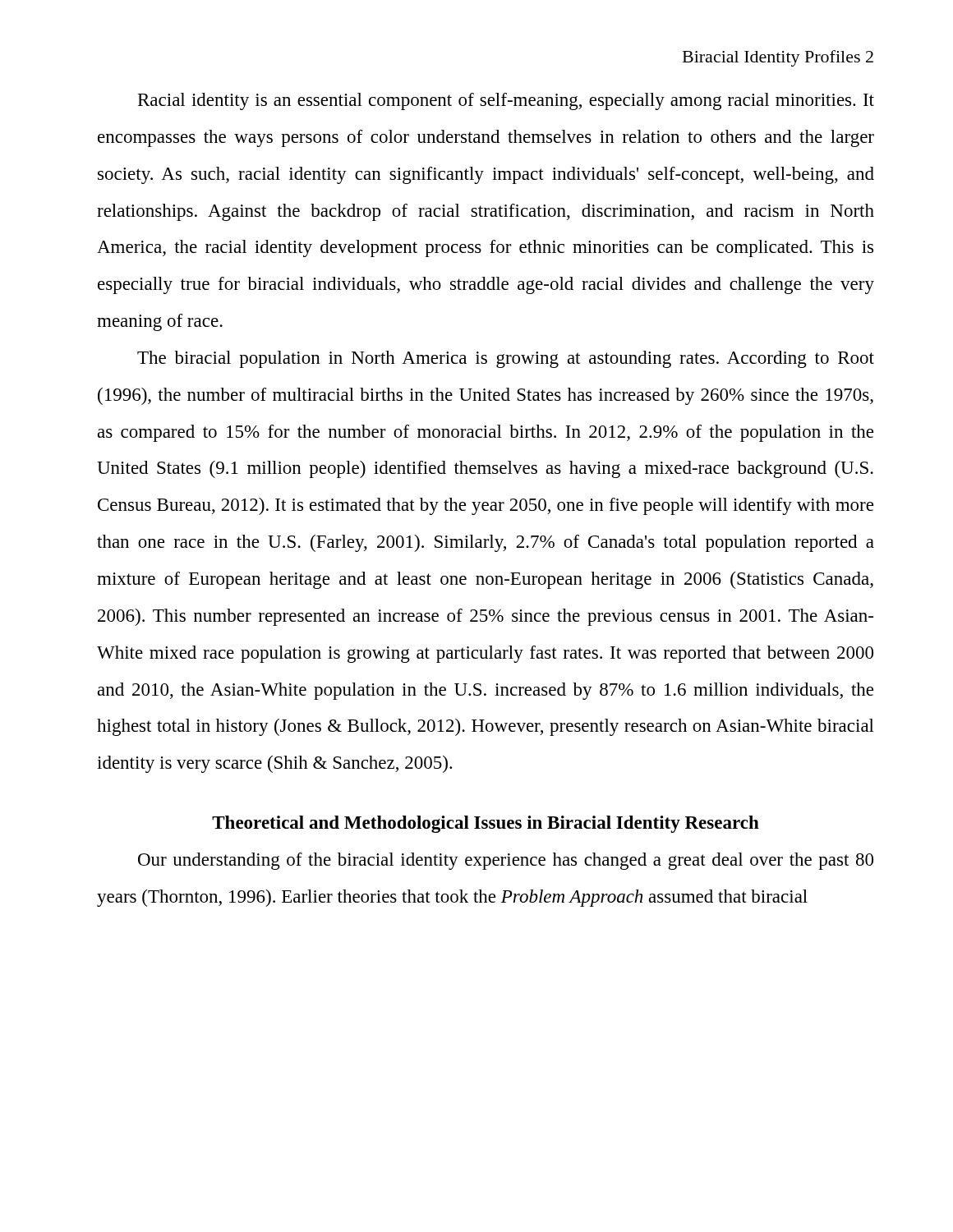Image resolution: width=953 pixels, height=1232 pixels.
Task: Find the block on this page that starts "Our understanding of the"
Action: (x=486, y=878)
